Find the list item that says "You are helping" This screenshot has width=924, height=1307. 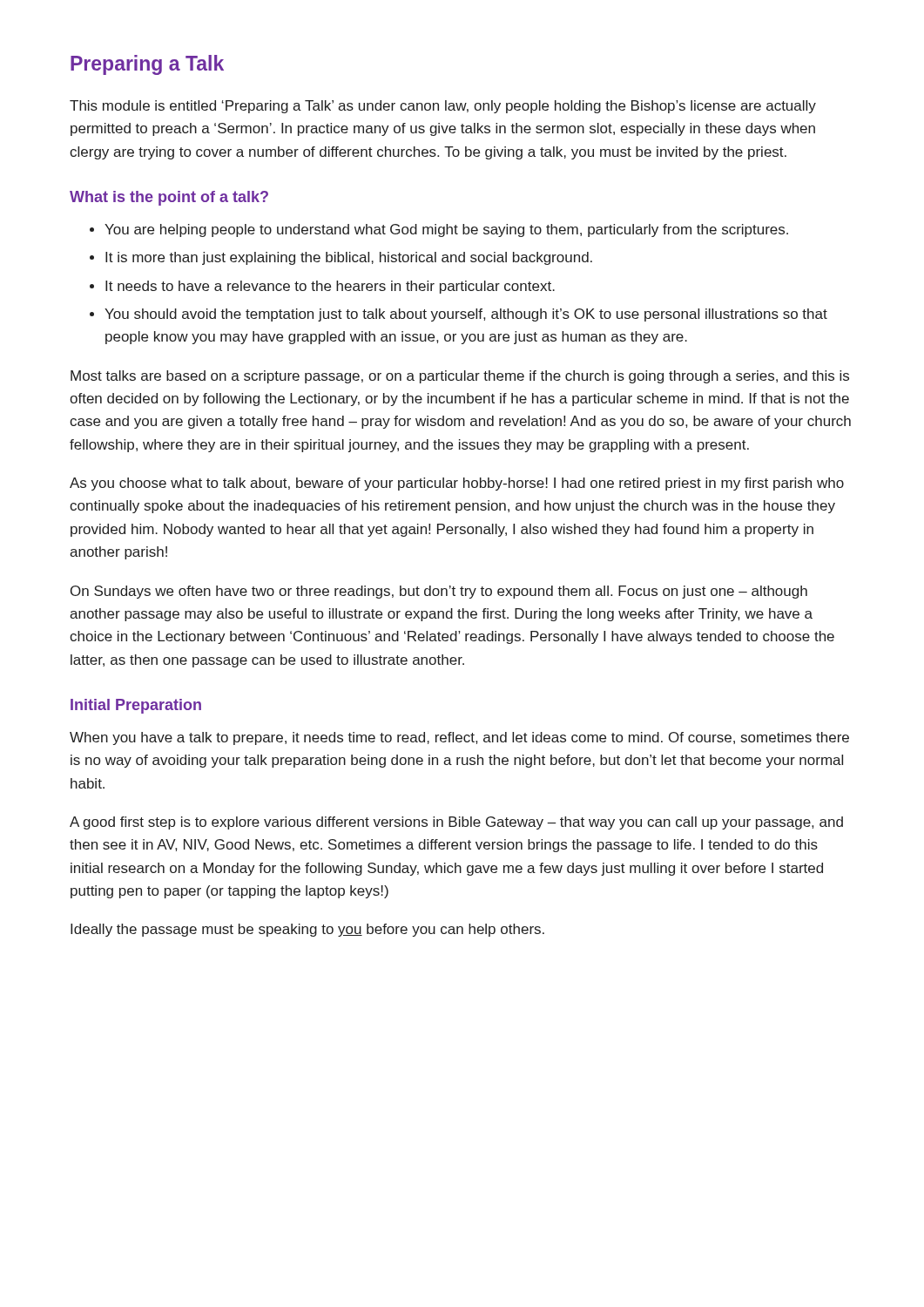[447, 230]
